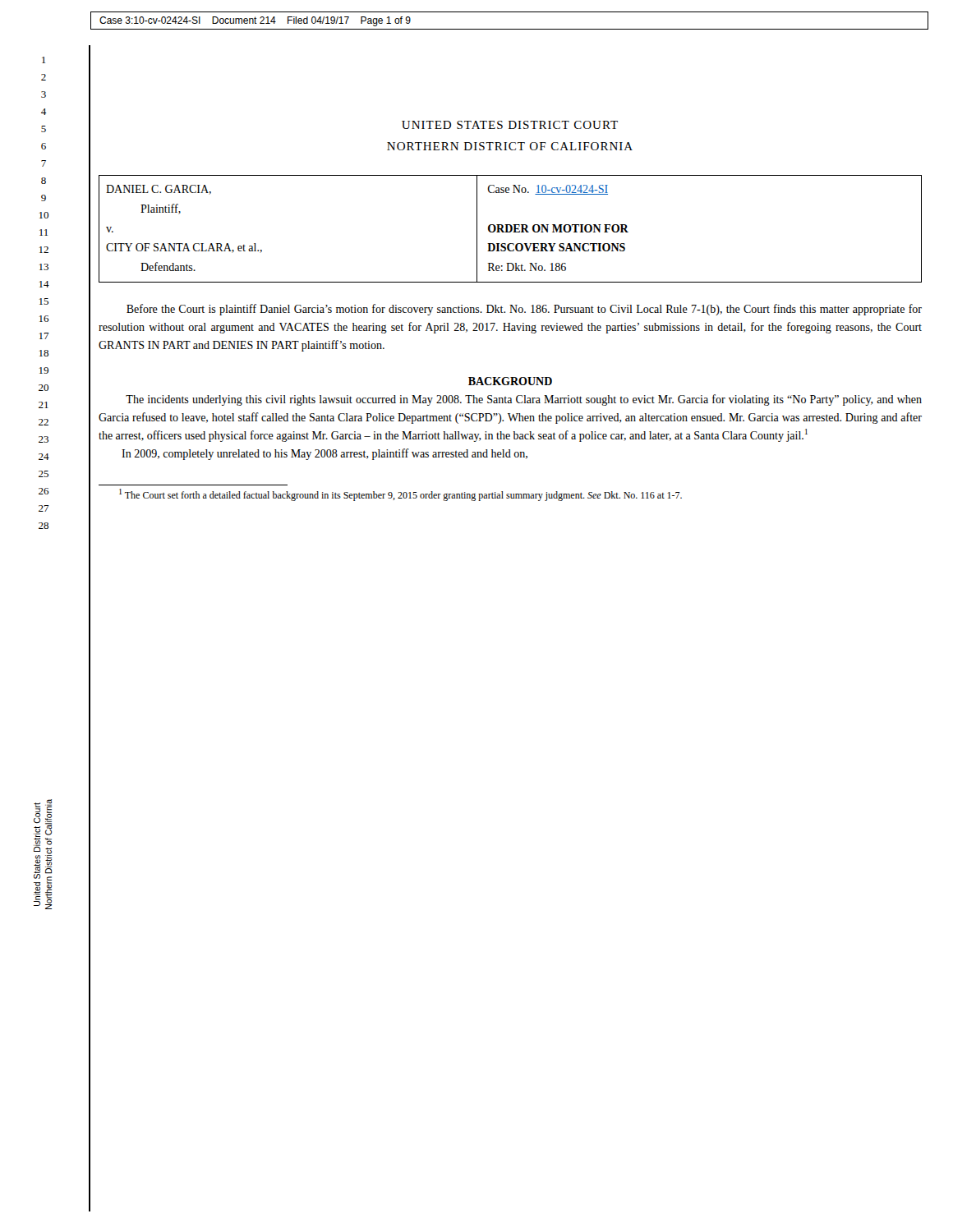Click a table
The width and height of the screenshot is (953, 1232).
pyautogui.click(x=510, y=229)
